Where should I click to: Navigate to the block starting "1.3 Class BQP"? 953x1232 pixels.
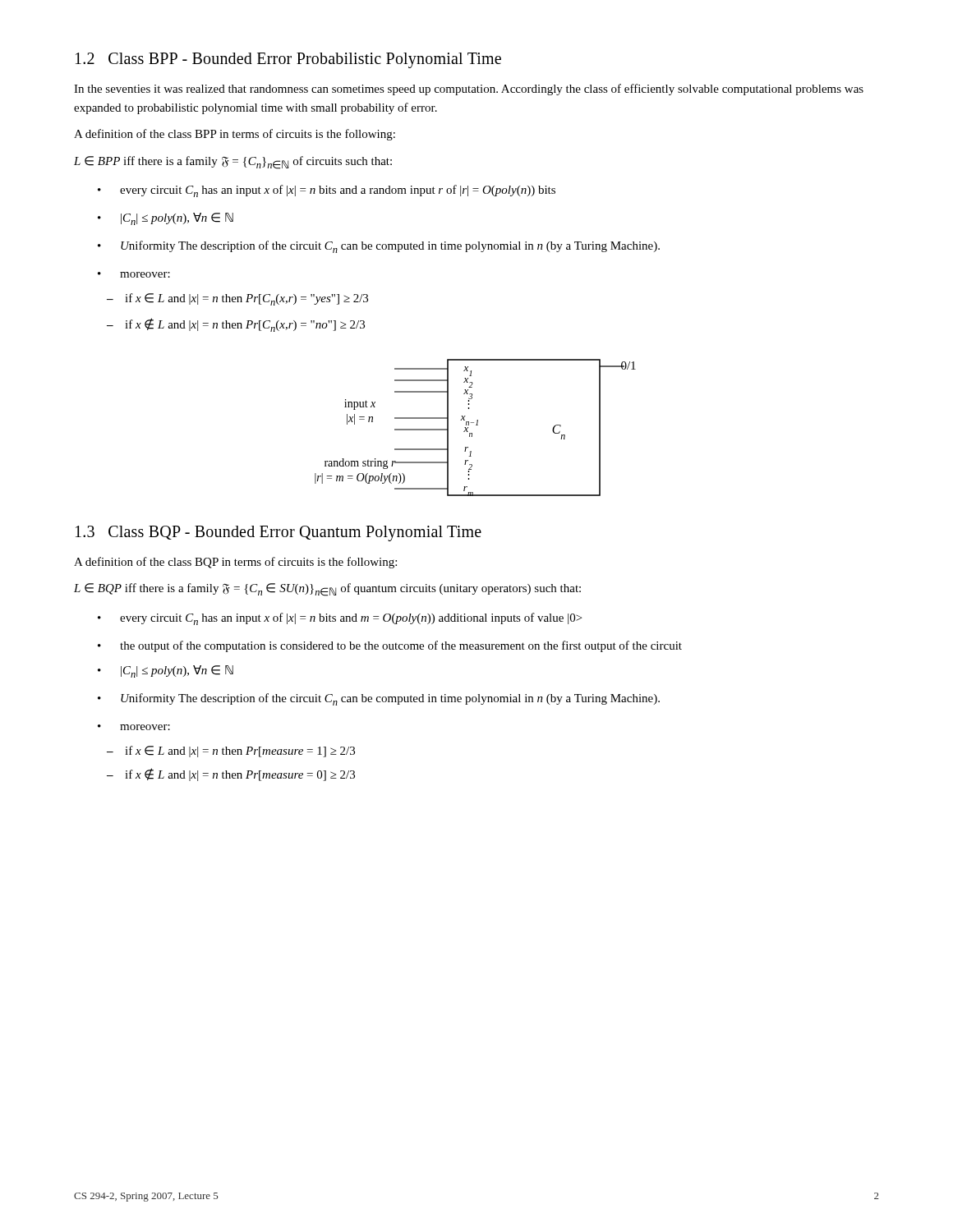278,531
